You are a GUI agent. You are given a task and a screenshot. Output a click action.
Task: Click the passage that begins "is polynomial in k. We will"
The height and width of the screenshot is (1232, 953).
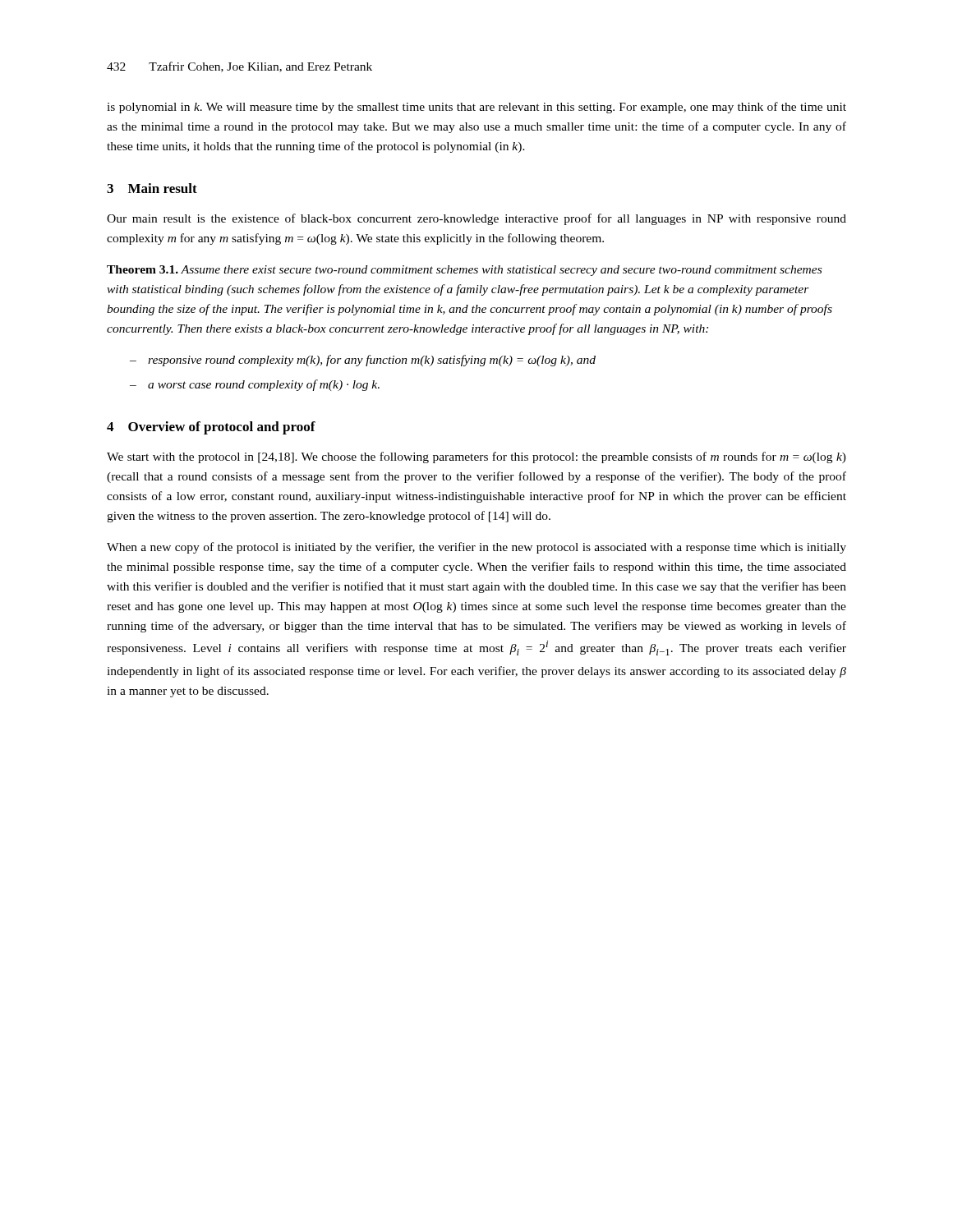click(476, 127)
